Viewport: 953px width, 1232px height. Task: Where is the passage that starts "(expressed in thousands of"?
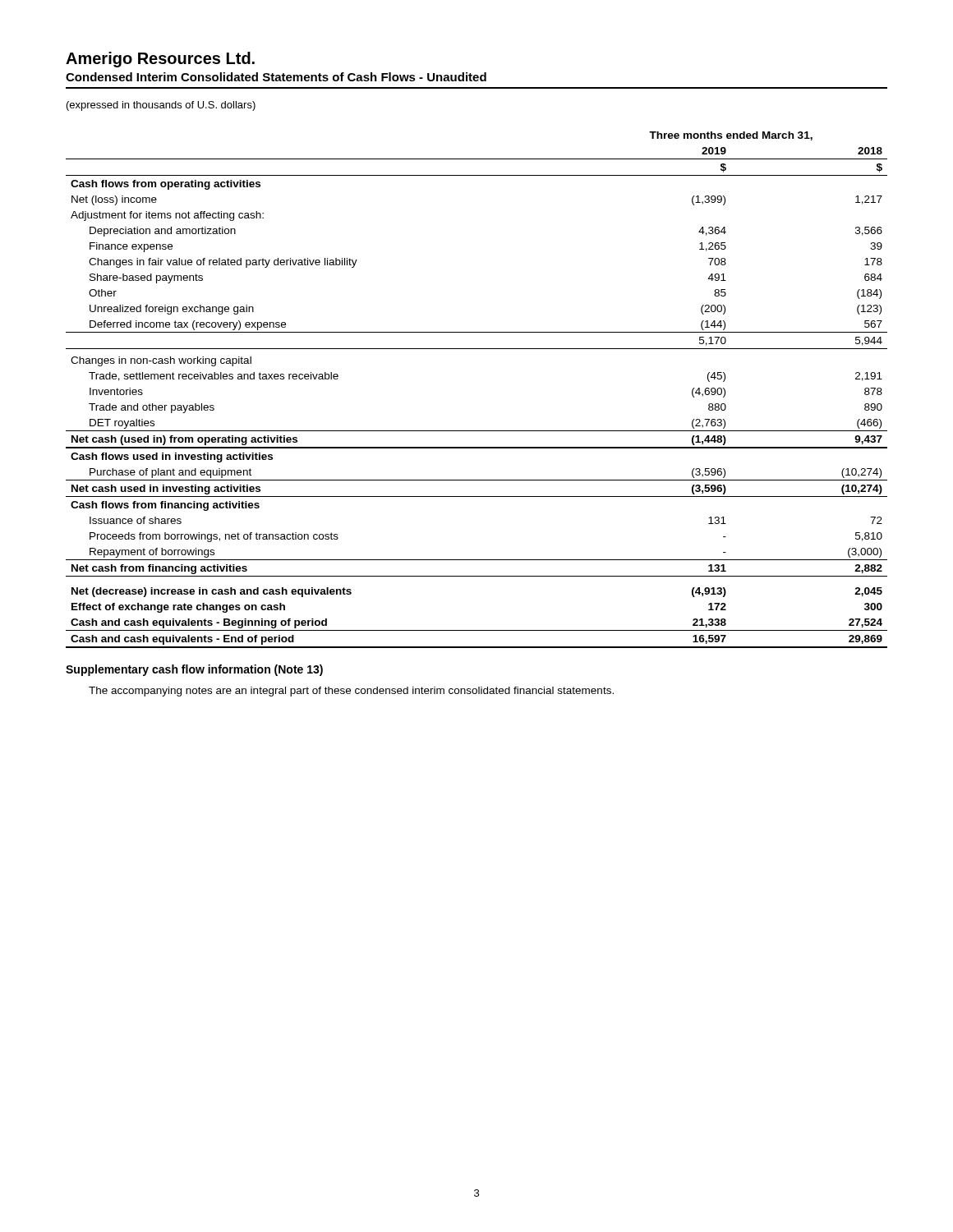pyautogui.click(x=161, y=105)
